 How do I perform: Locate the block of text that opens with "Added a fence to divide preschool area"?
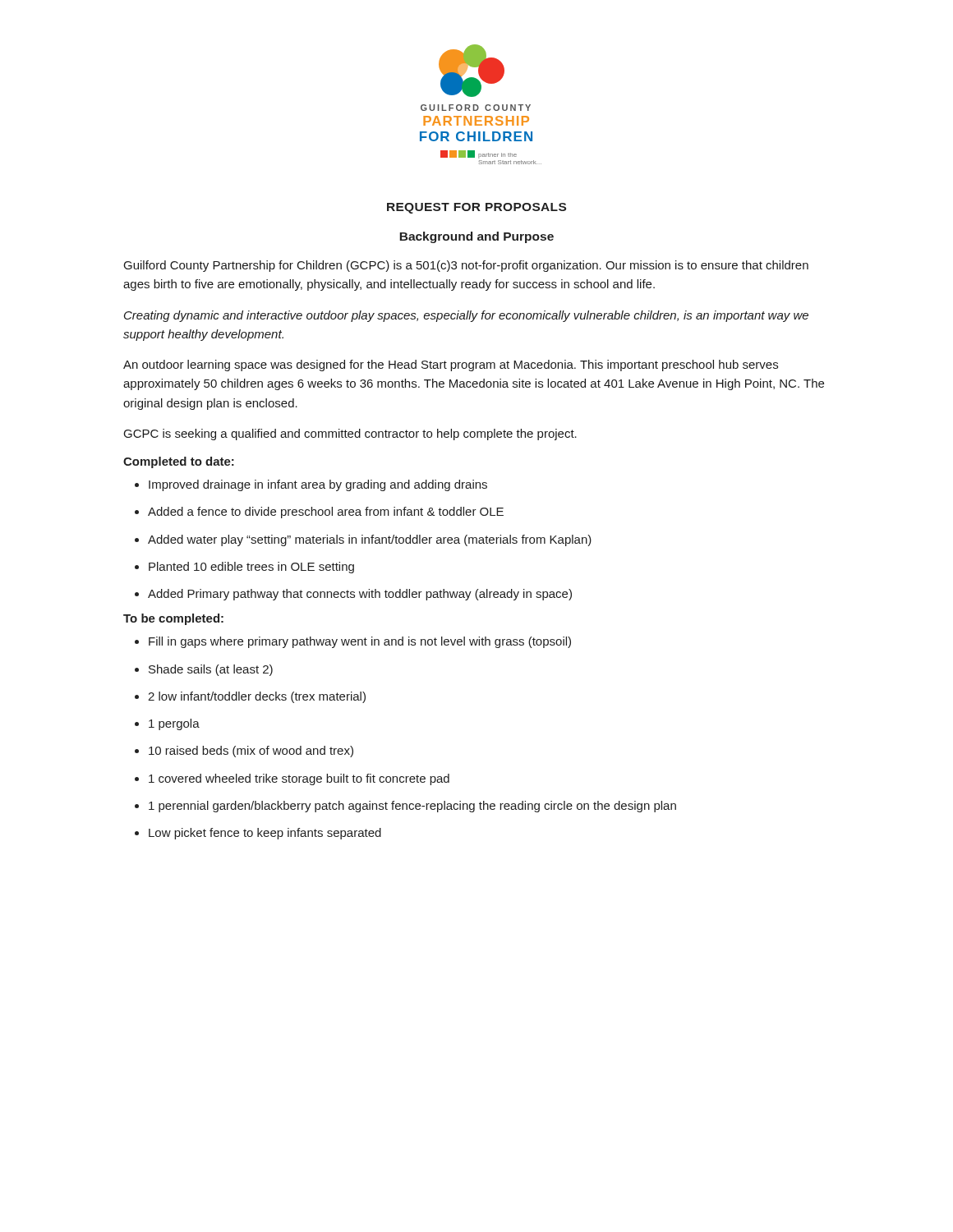[476, 512]
